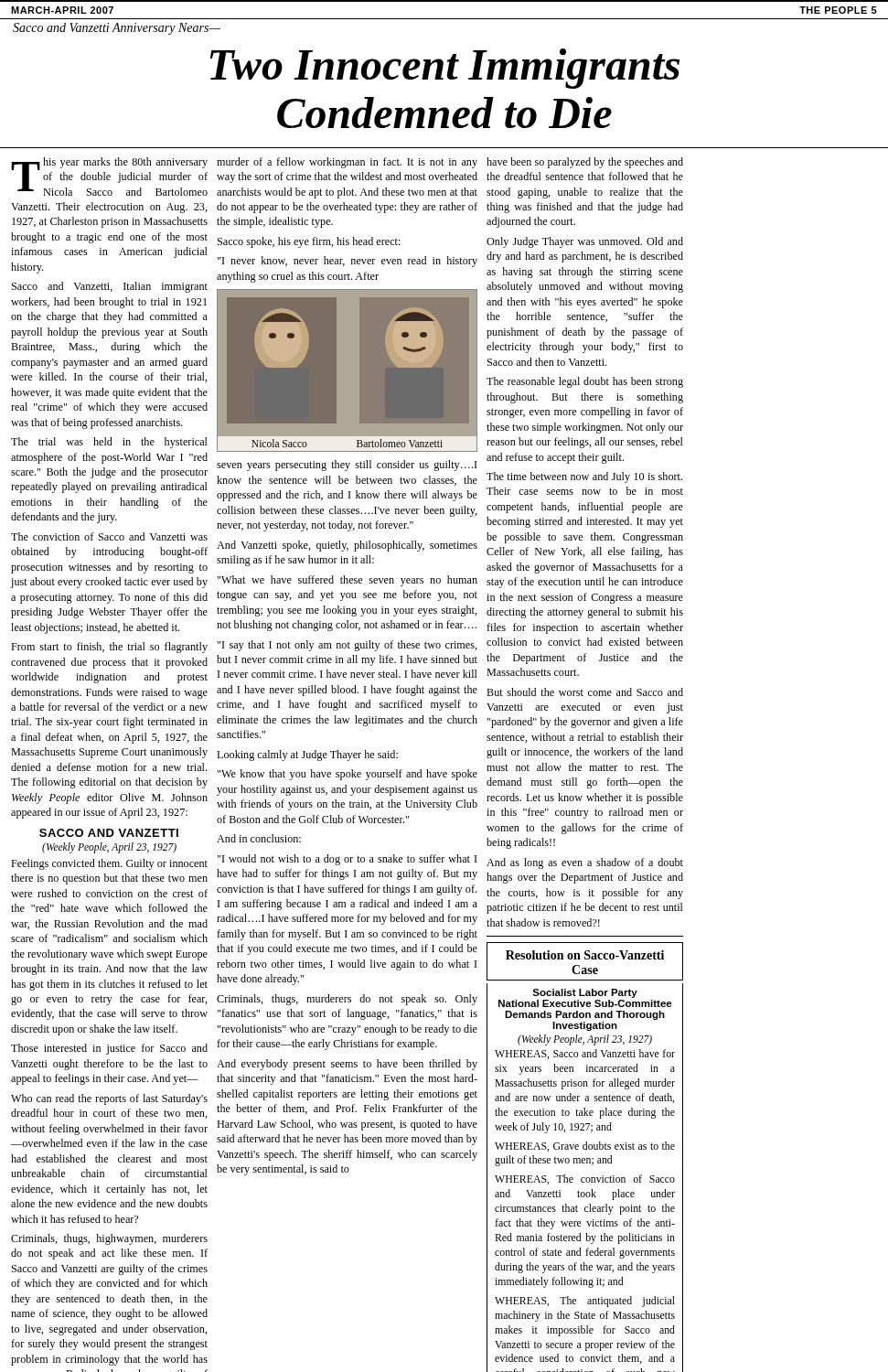888x1372 pixels.
Task: Locate the title that says "Sacco and Vanzetti"
Action: (444, 82)
